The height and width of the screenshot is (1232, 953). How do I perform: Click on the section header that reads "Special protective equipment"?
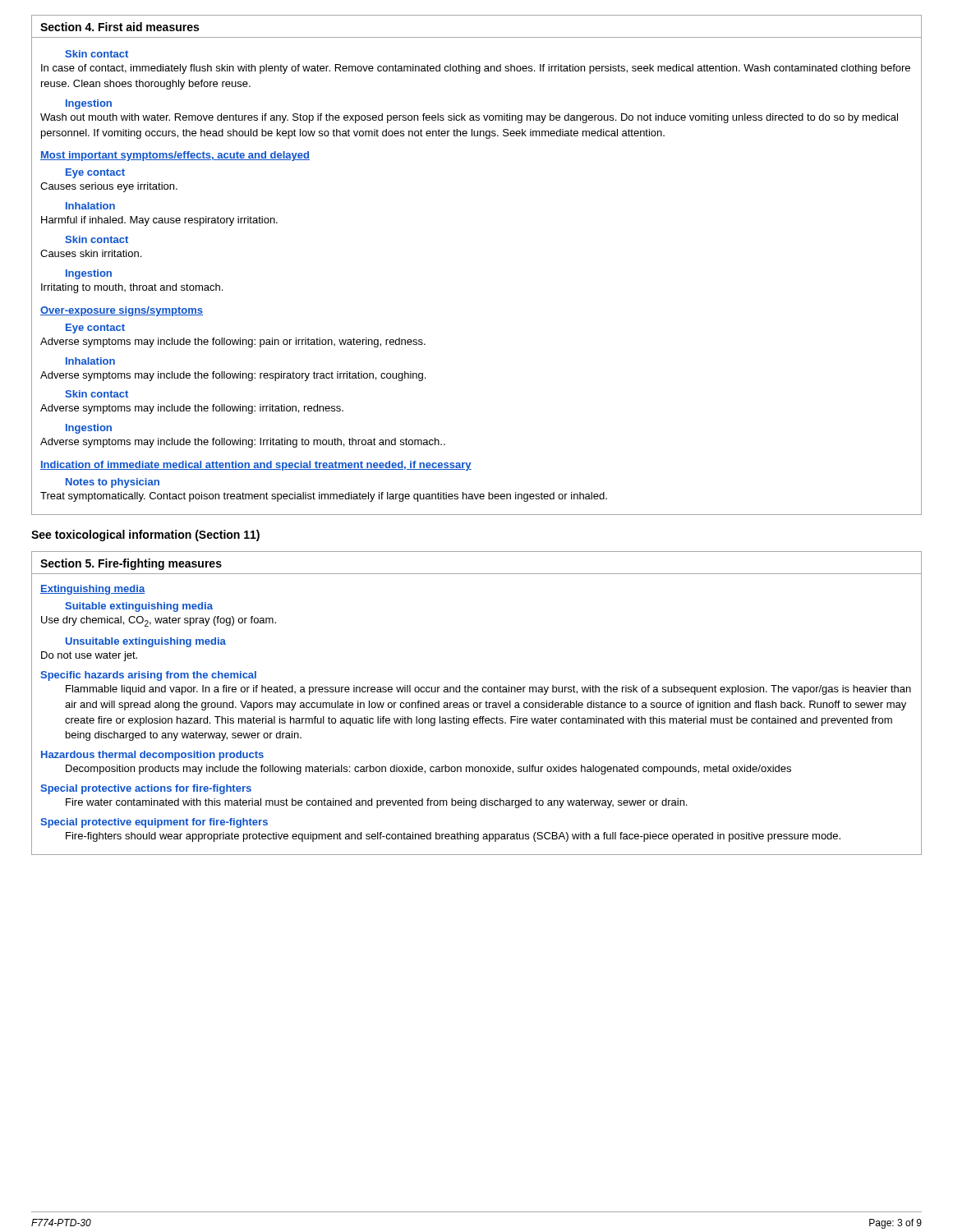[154, 822]
